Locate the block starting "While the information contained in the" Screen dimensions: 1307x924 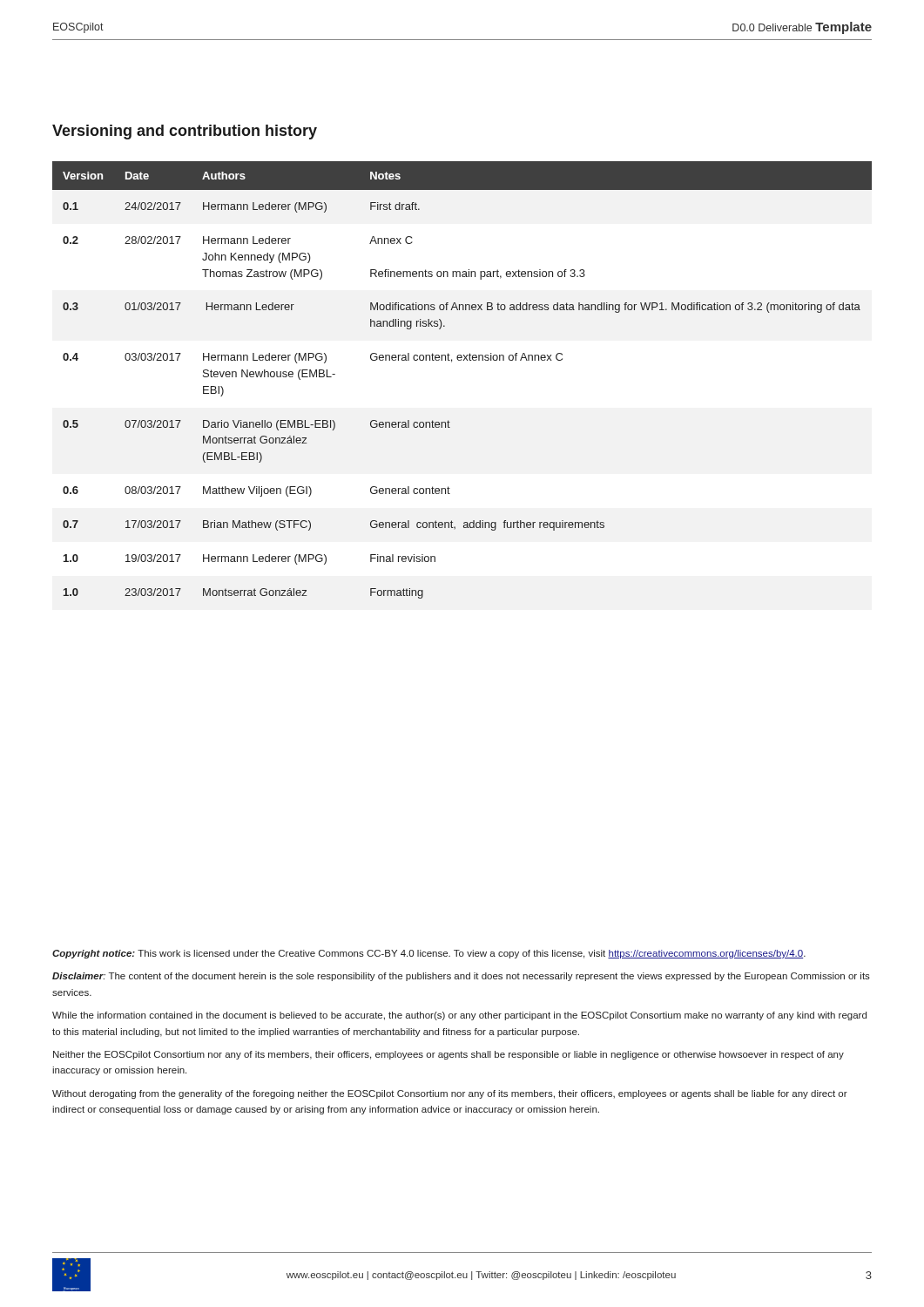(460, 1023)
